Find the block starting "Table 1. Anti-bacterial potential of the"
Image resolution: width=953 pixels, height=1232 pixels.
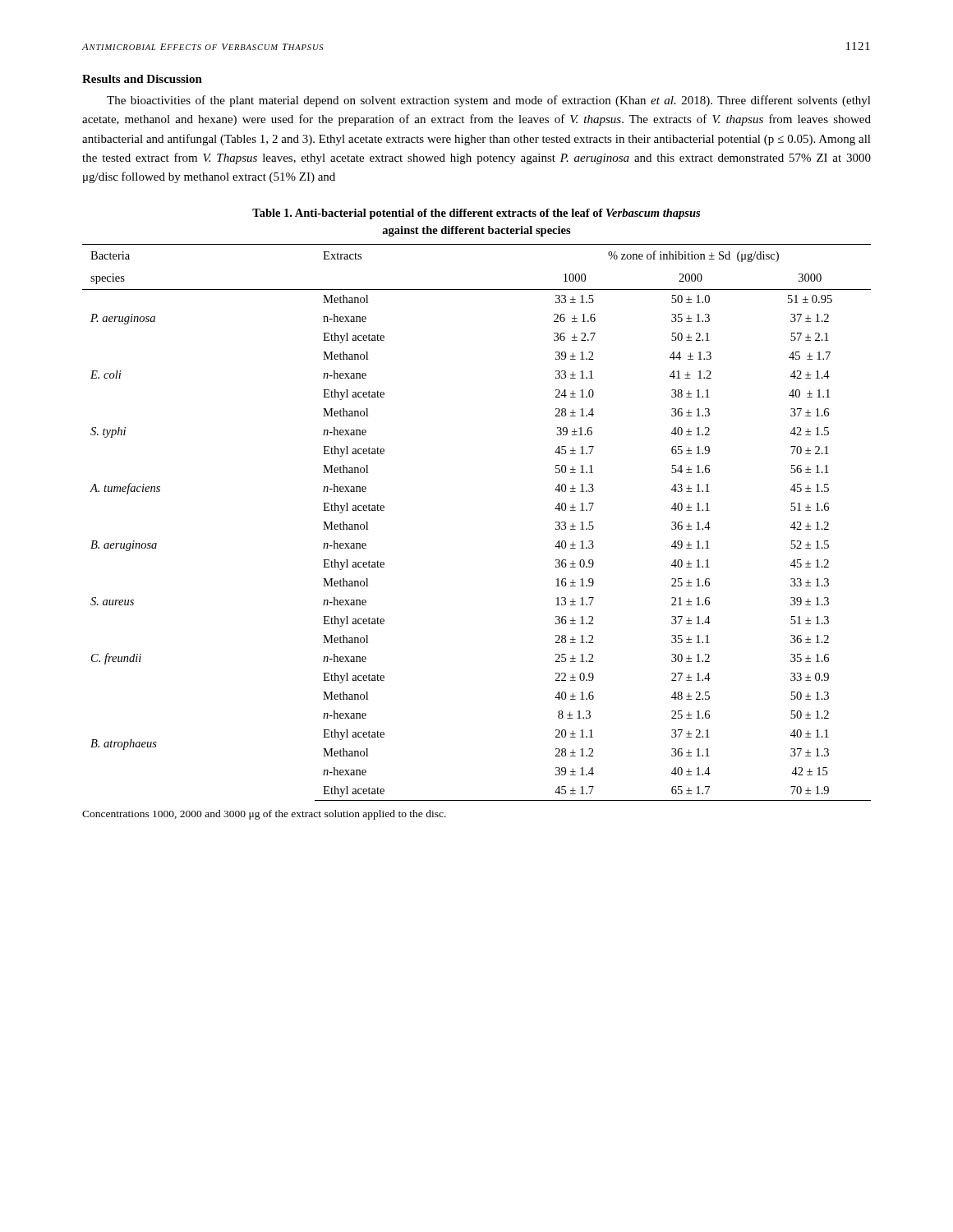(476, 222)
